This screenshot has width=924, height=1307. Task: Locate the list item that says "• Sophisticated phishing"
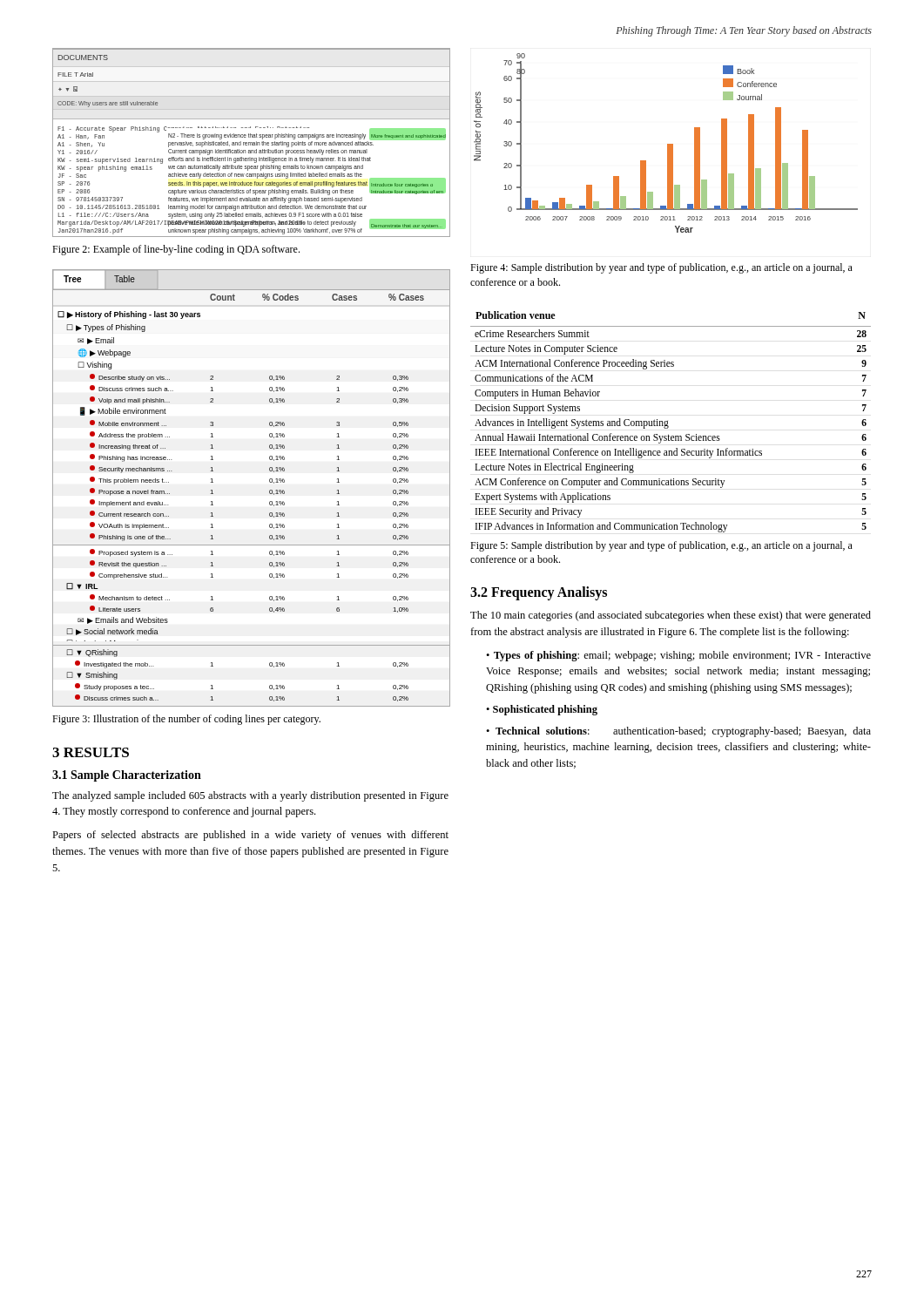[x=542, y=709]
